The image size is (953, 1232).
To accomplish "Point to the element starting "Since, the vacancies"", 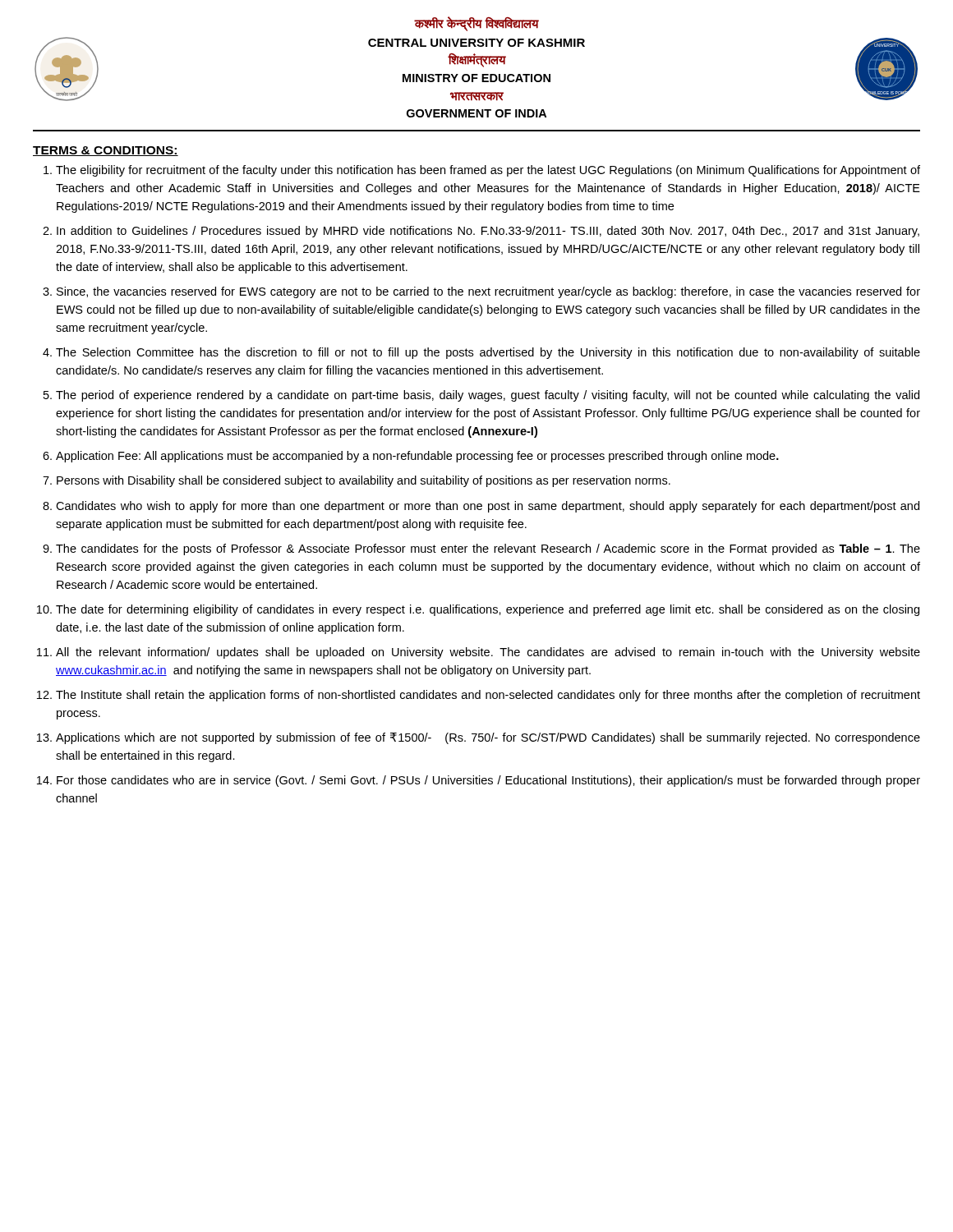I will point(476,310).
